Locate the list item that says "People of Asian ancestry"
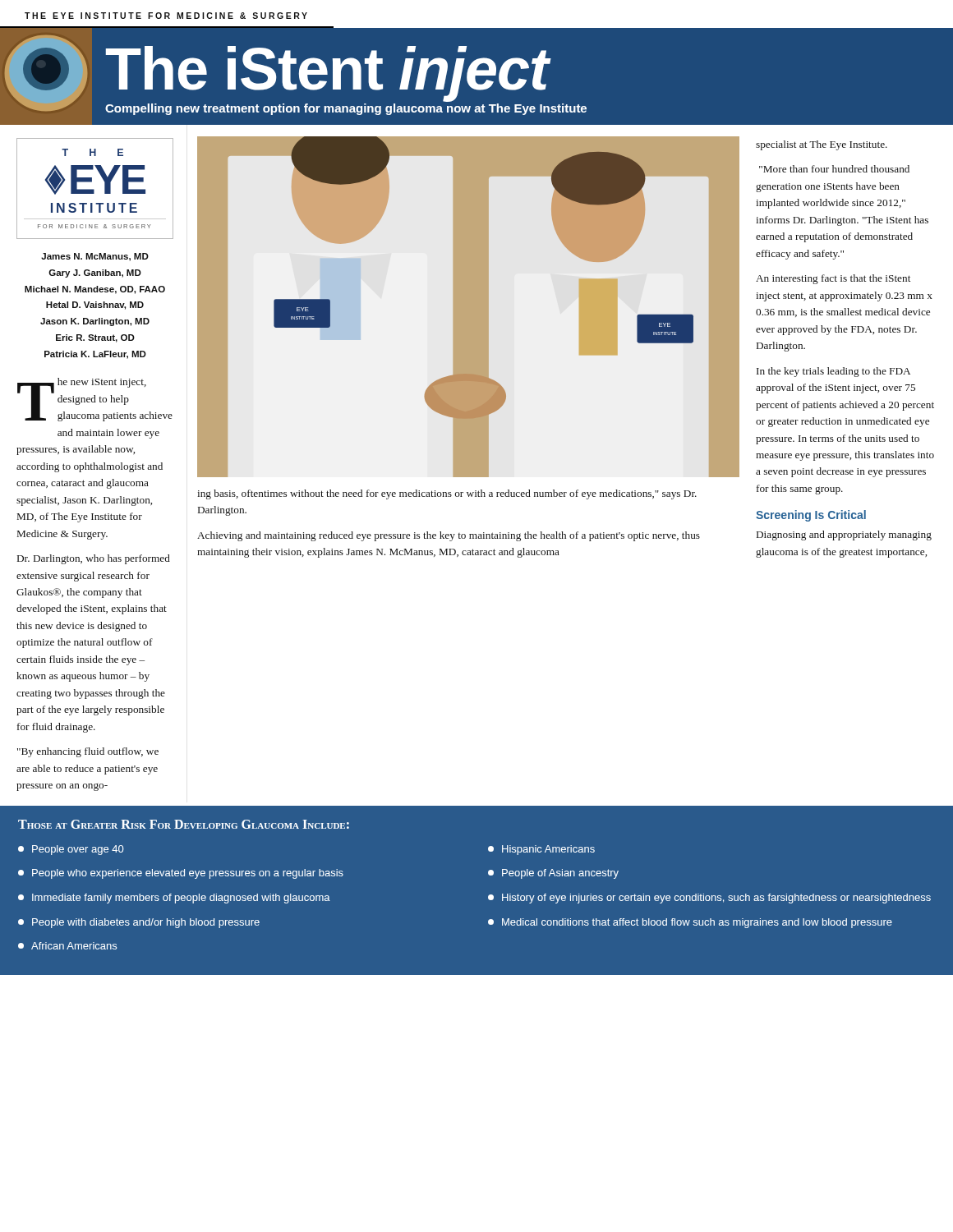This screenshot has height=1232, width=953. 553,874
